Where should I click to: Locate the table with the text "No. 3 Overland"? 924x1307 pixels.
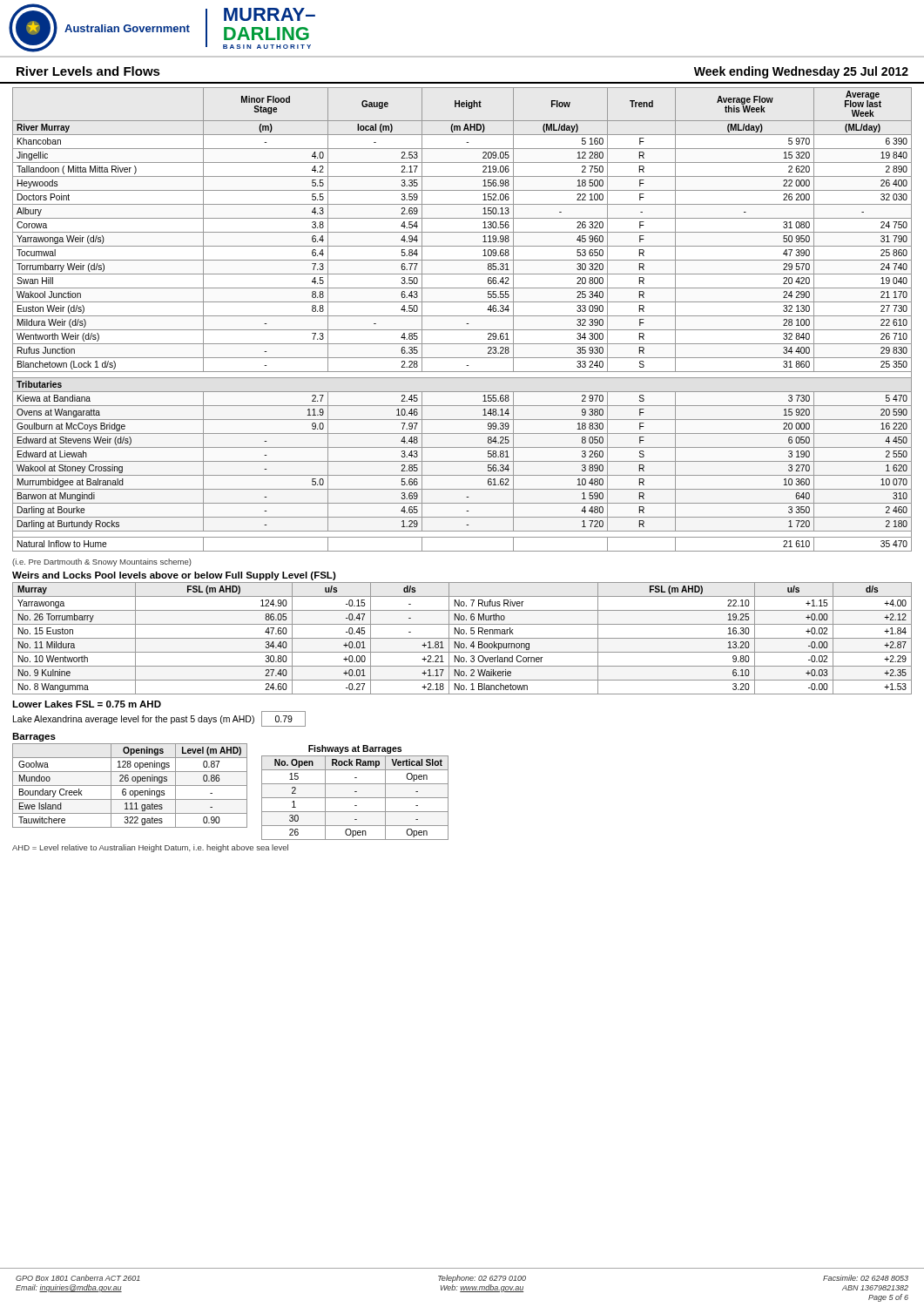point(462,638)
